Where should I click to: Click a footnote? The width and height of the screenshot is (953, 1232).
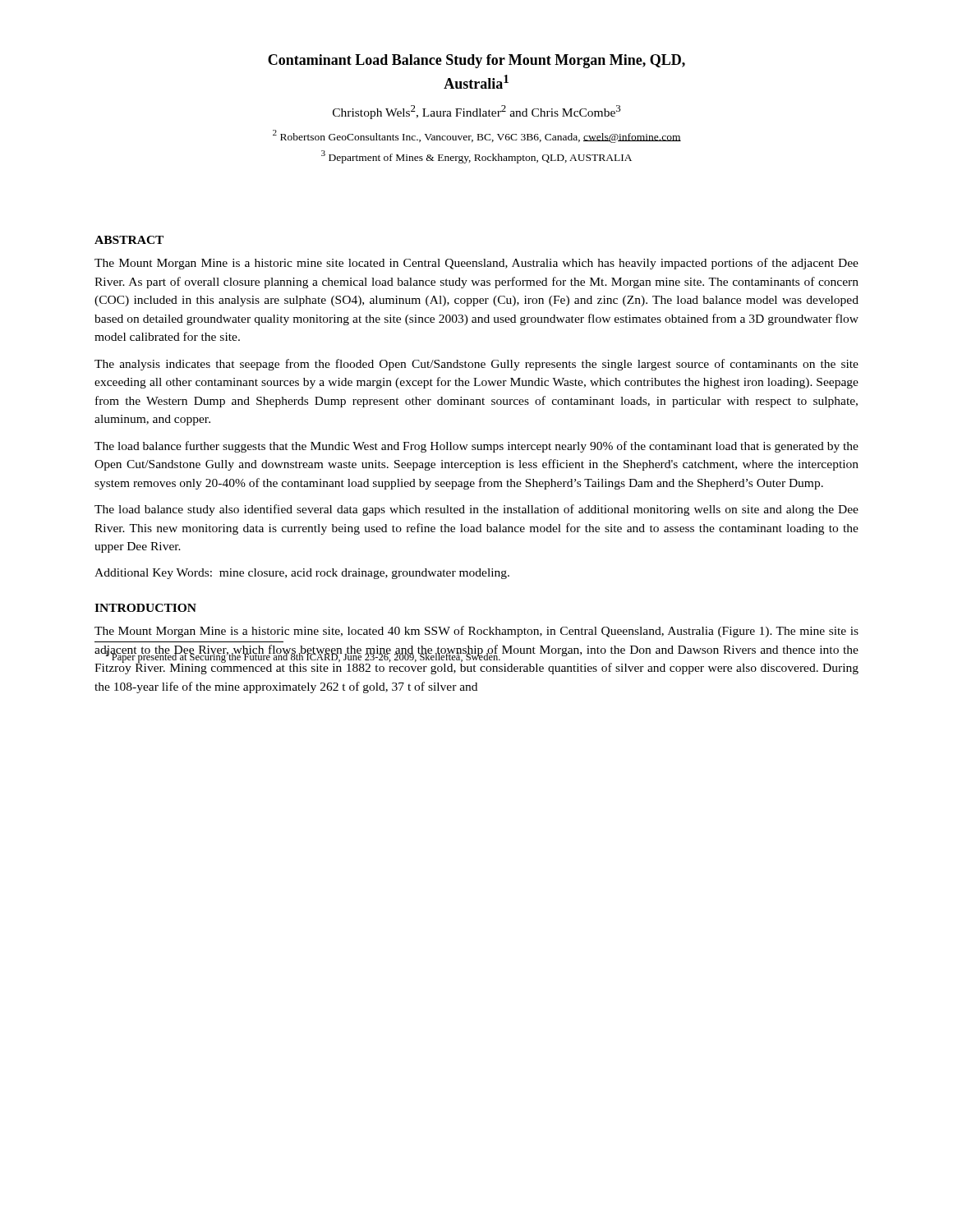click(298, 656)
